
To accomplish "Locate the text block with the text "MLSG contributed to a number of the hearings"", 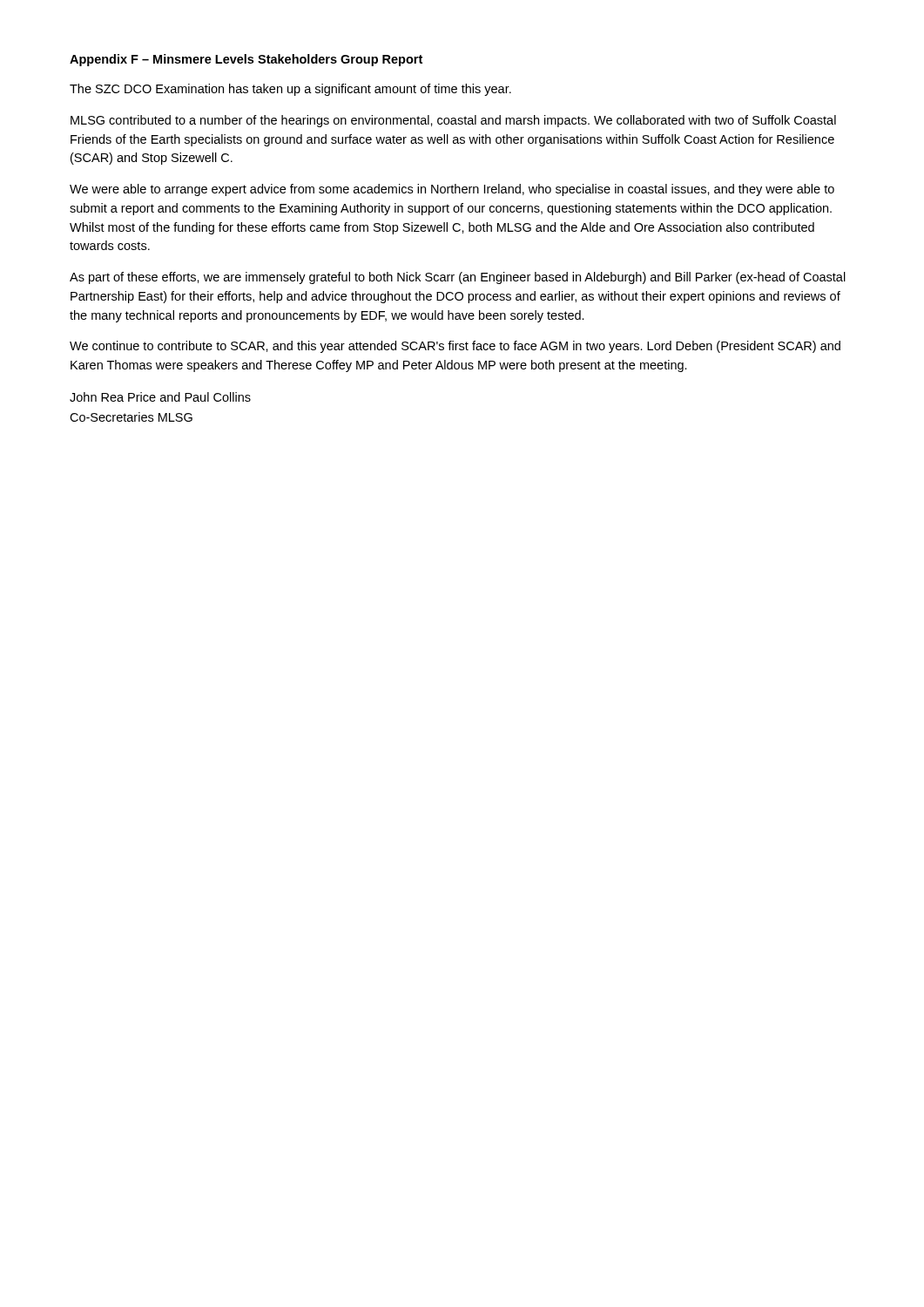I will (x=453, y=139).
